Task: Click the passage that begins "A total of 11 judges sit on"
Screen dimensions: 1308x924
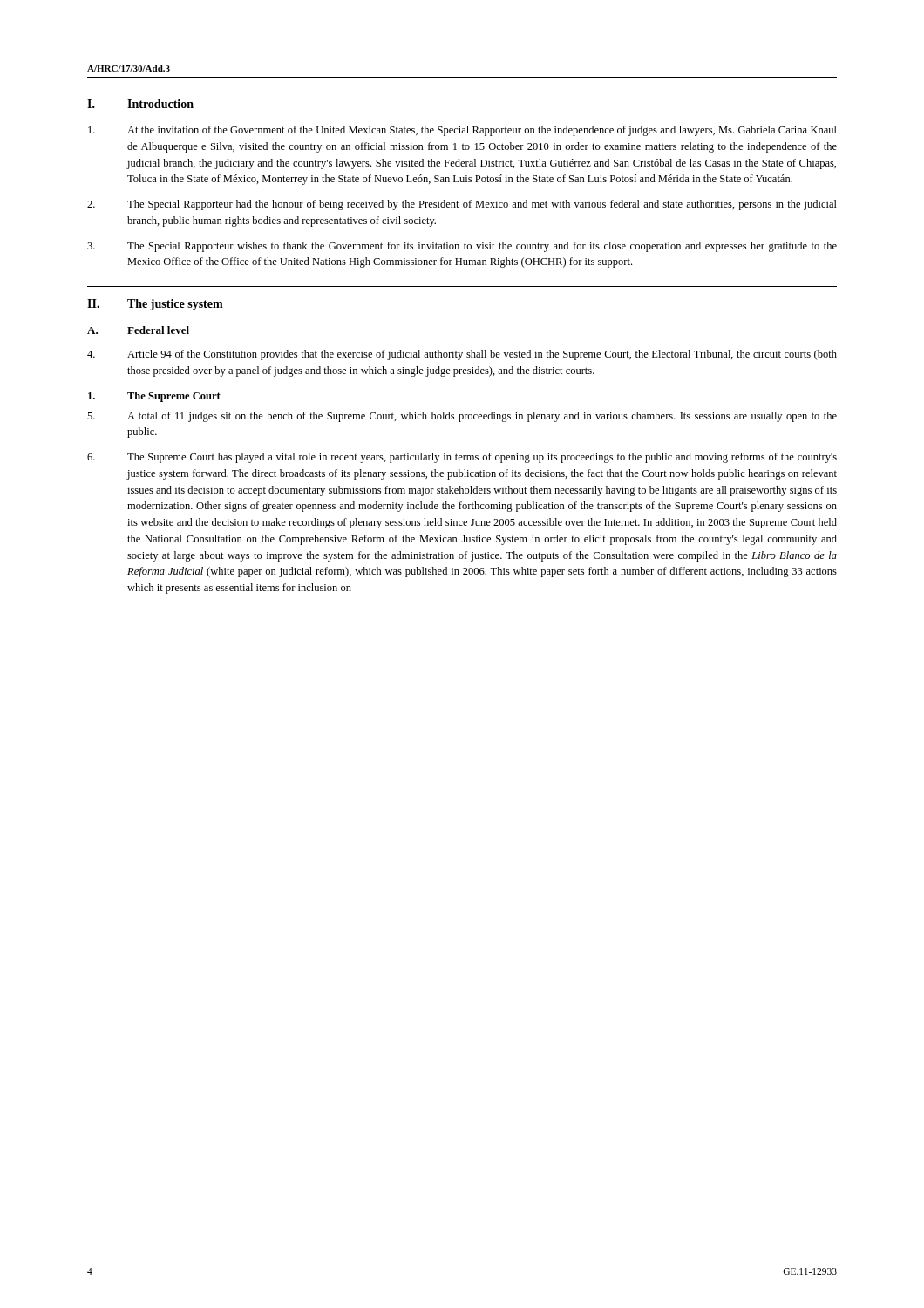Action: (462, 424)
